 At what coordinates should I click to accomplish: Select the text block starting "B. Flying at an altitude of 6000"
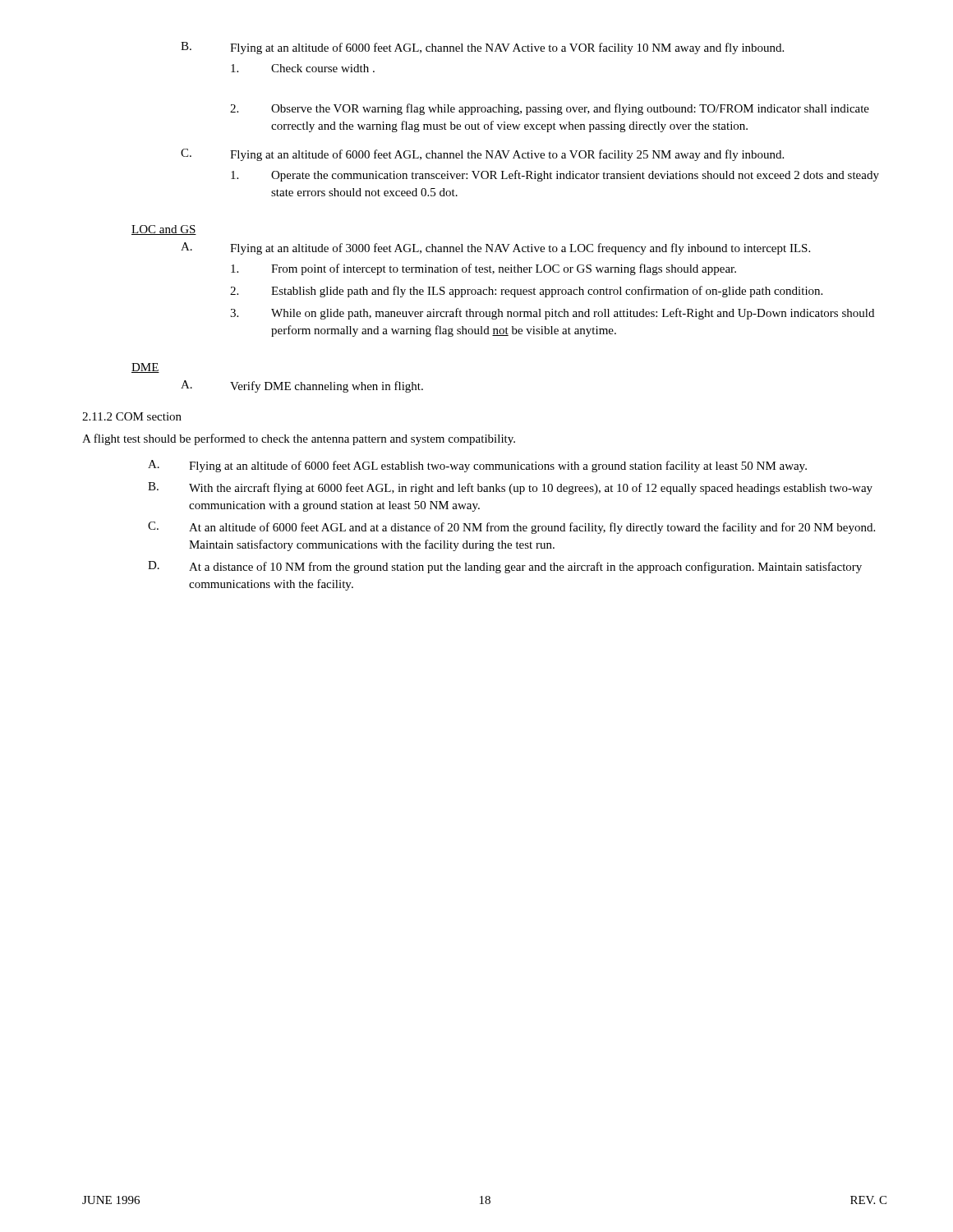pyautogui.click(x=482, y=48)
